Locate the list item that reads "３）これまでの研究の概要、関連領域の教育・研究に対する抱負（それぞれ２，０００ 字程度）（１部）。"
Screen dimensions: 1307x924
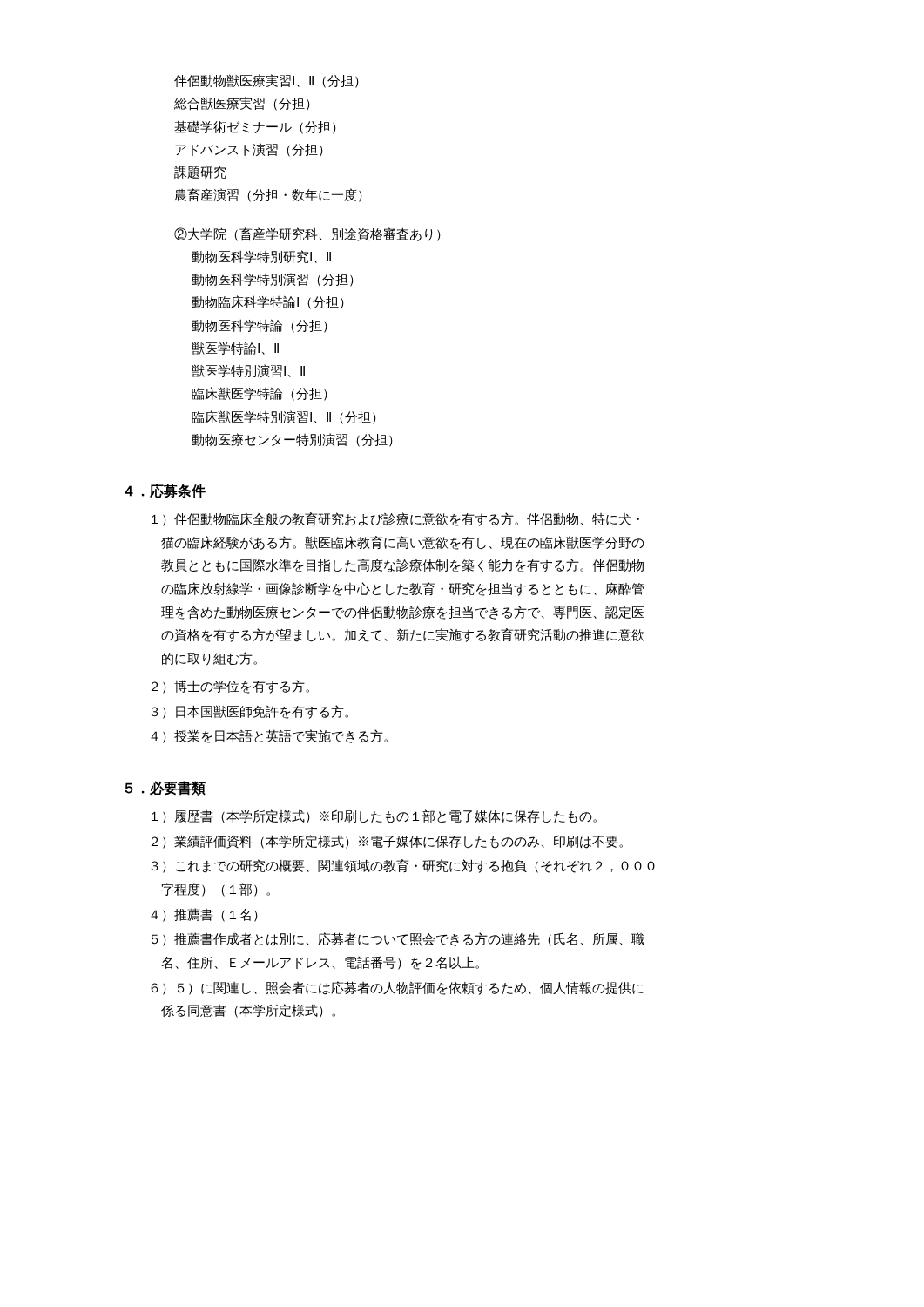403,878
